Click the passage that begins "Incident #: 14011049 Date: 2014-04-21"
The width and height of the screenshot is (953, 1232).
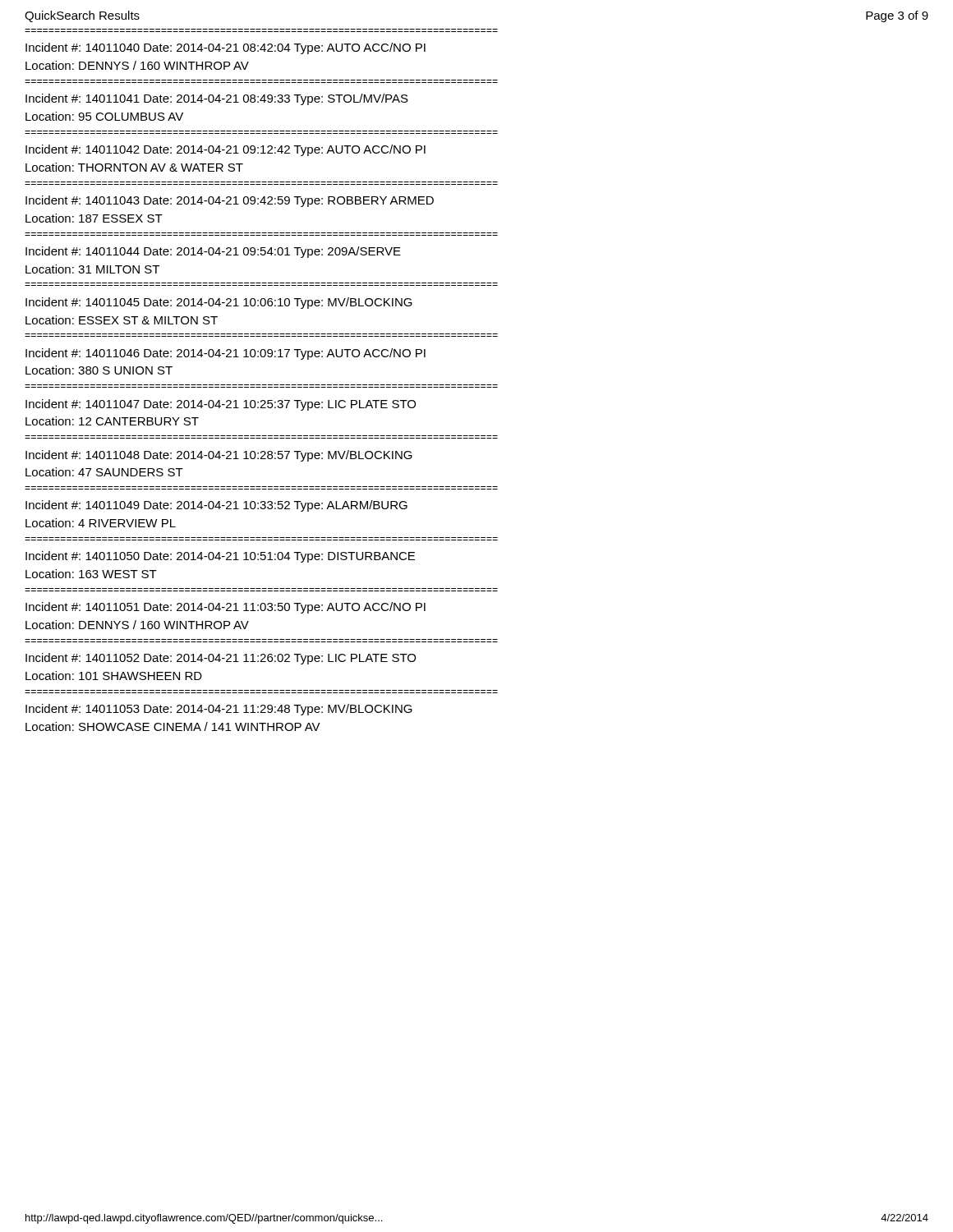216,506
